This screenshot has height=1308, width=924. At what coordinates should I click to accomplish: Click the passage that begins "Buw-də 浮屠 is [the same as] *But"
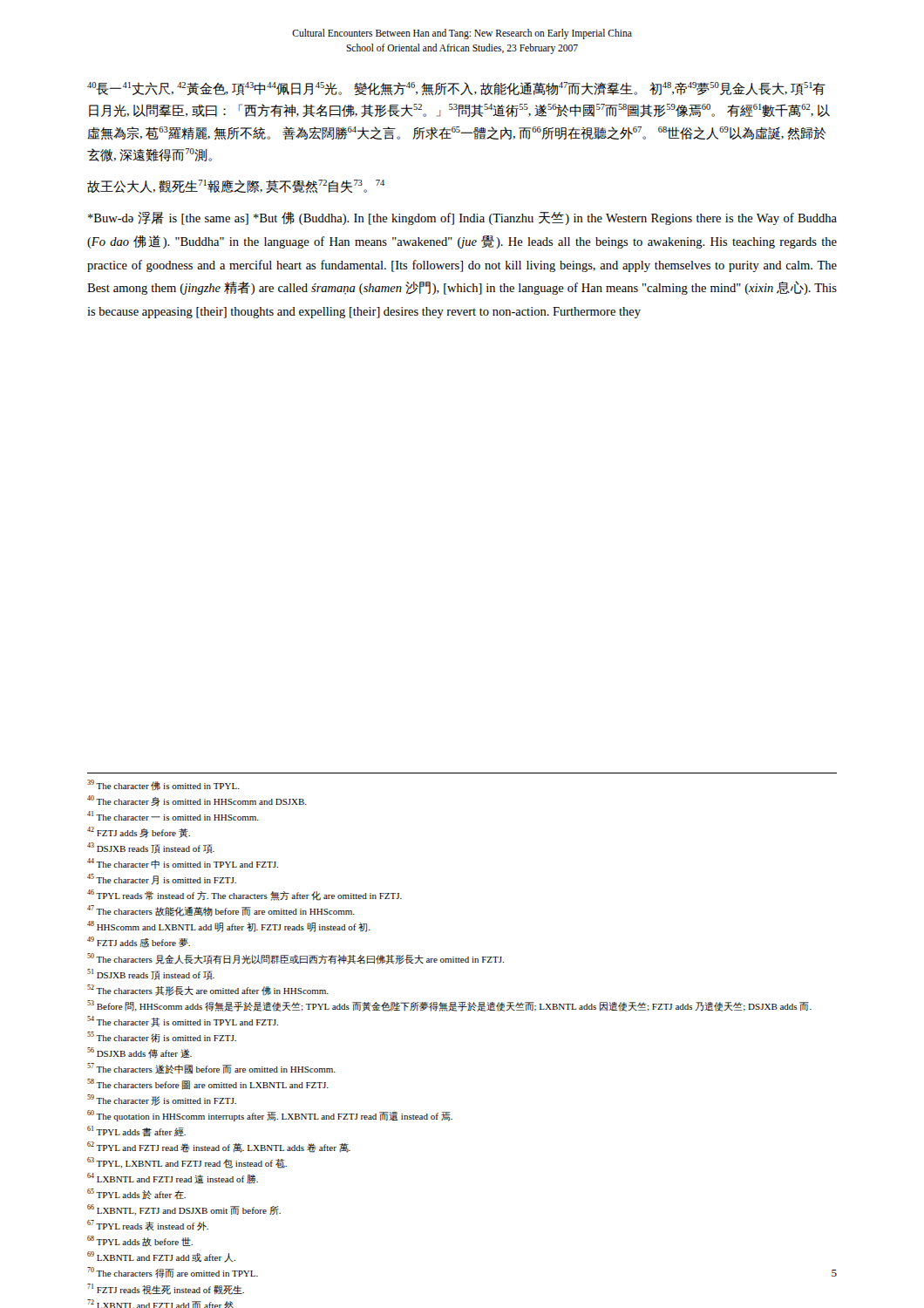click(x=462, y=265)
